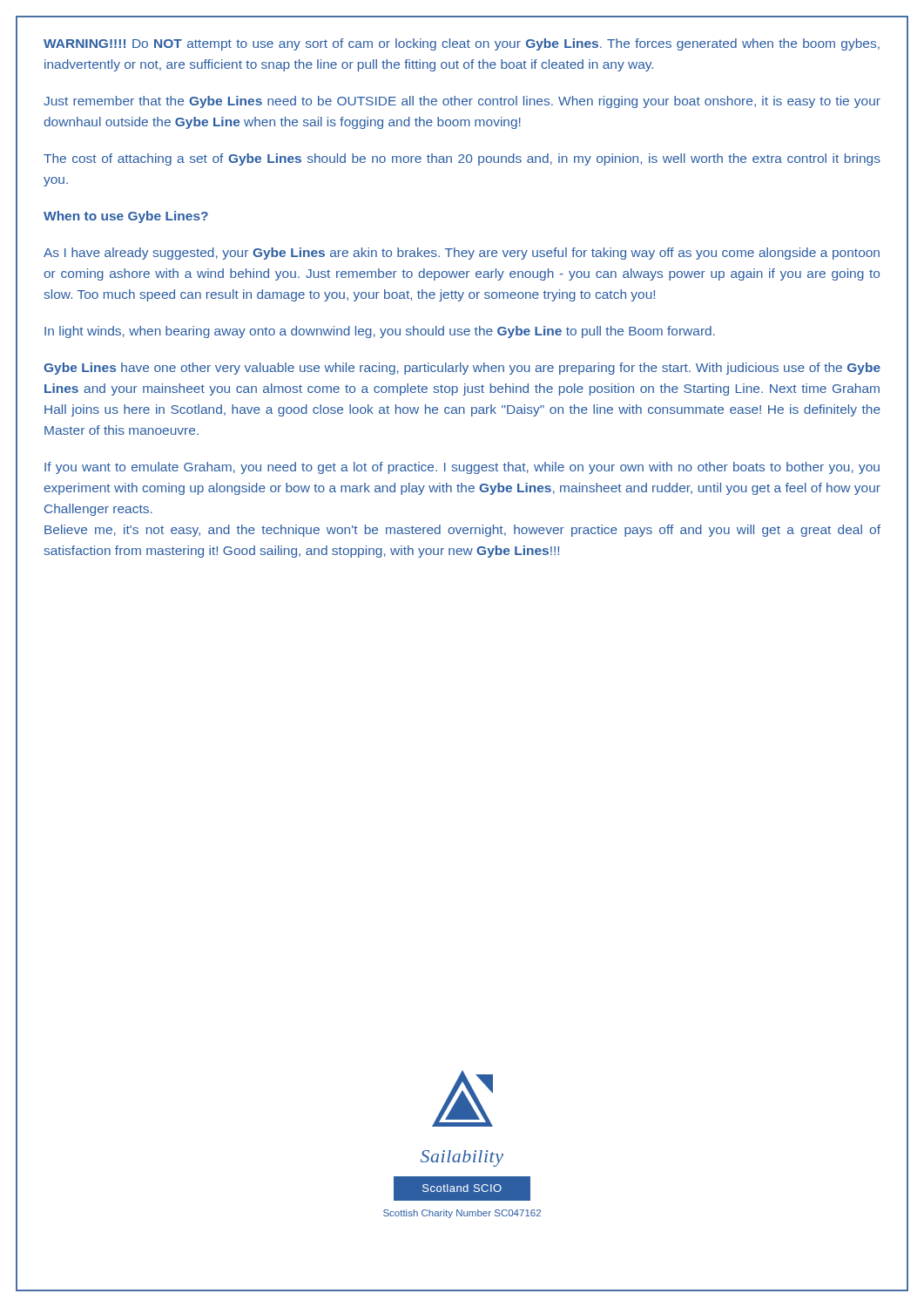Navigate to the text block starting "Just remember that the Gybe"
This screenshot has height=1307, width=924.
(462, 111)
